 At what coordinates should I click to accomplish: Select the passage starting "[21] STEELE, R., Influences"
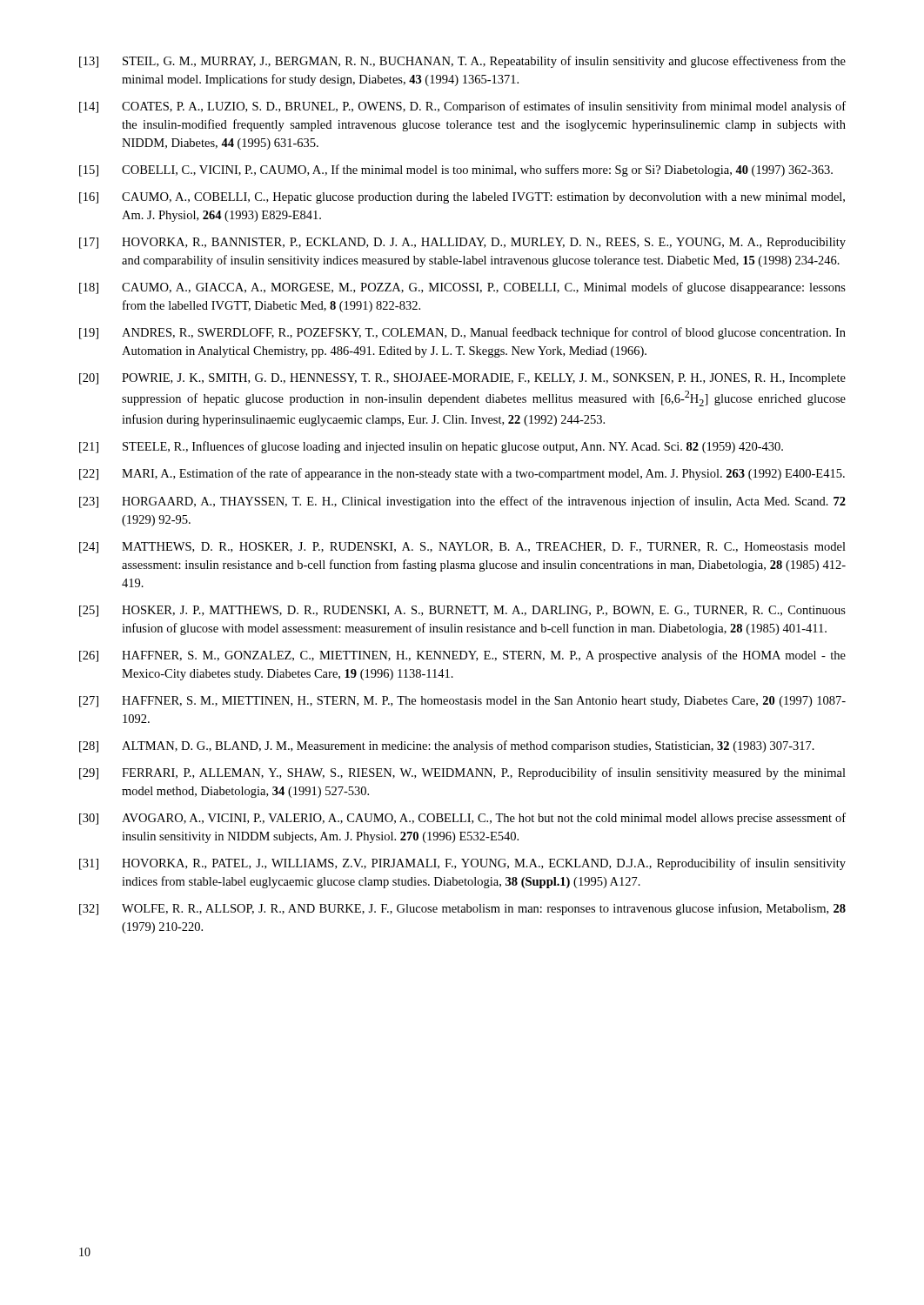pos(462,447)
